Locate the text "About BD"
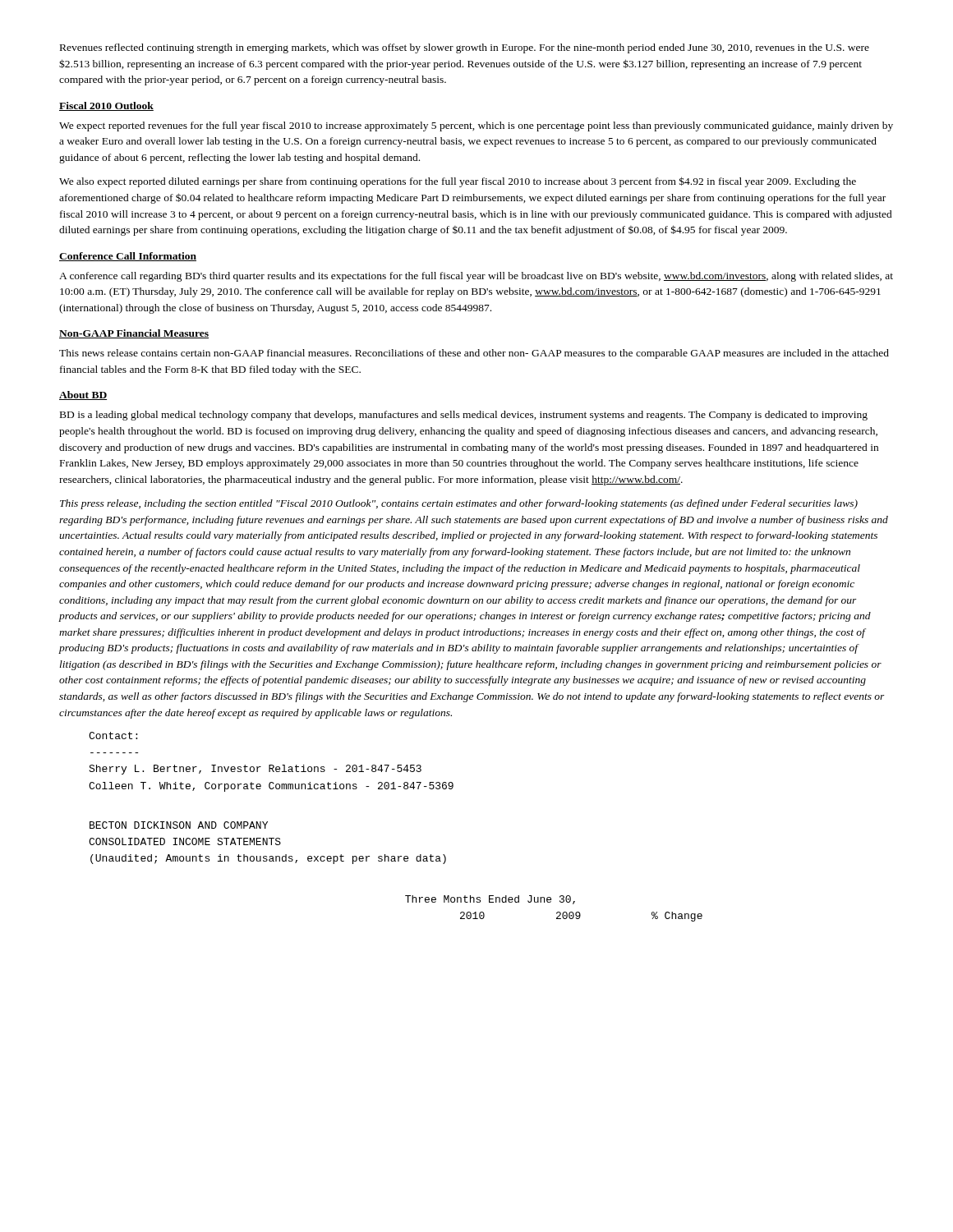Screen dimensions: 1232x953 83,395
